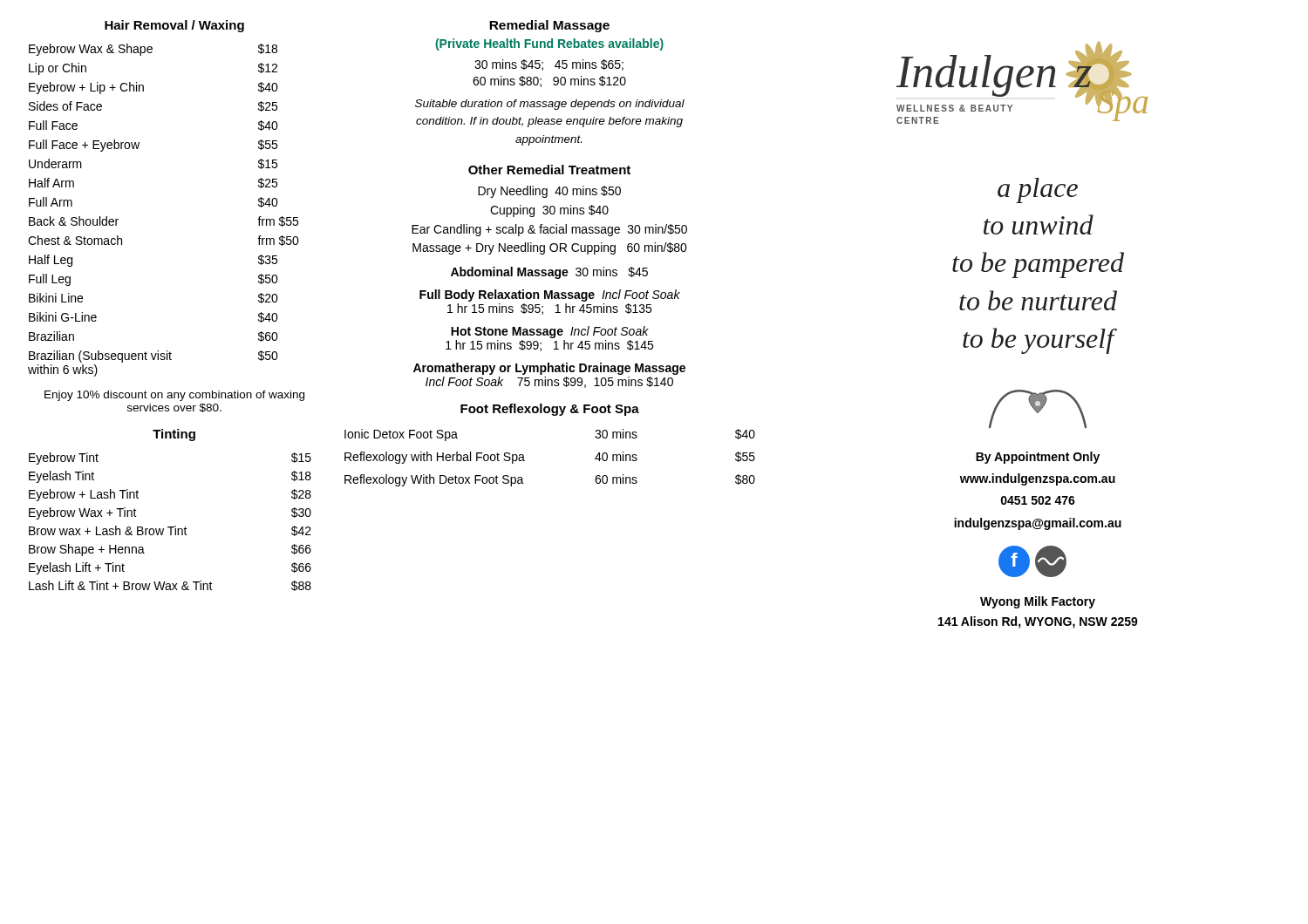
Task: Locate the block starting "Other Remedial Treatment"
Action: pyautogui.click(x=549, y=169)
